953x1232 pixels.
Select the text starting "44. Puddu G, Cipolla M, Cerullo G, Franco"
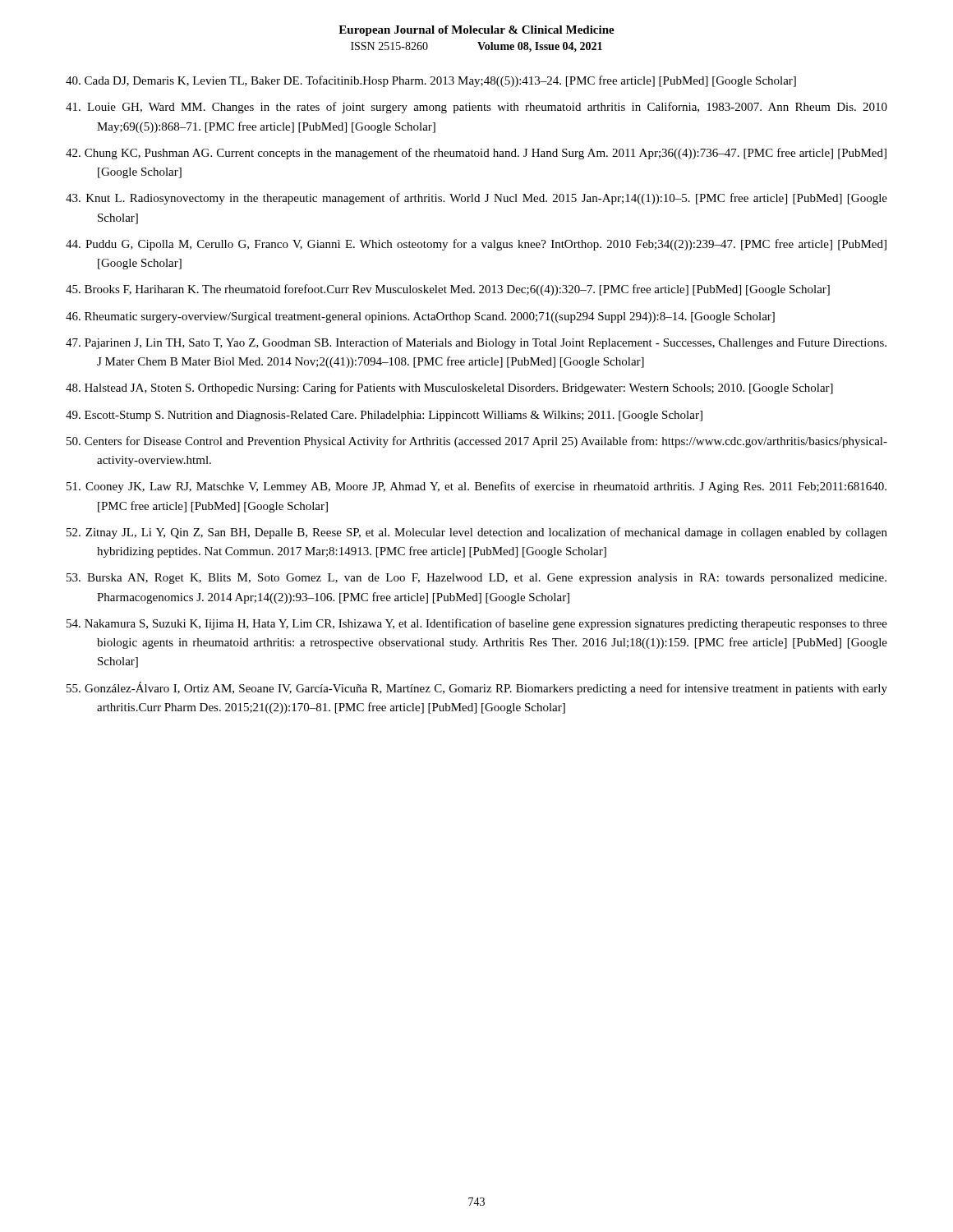click(476, 253)
